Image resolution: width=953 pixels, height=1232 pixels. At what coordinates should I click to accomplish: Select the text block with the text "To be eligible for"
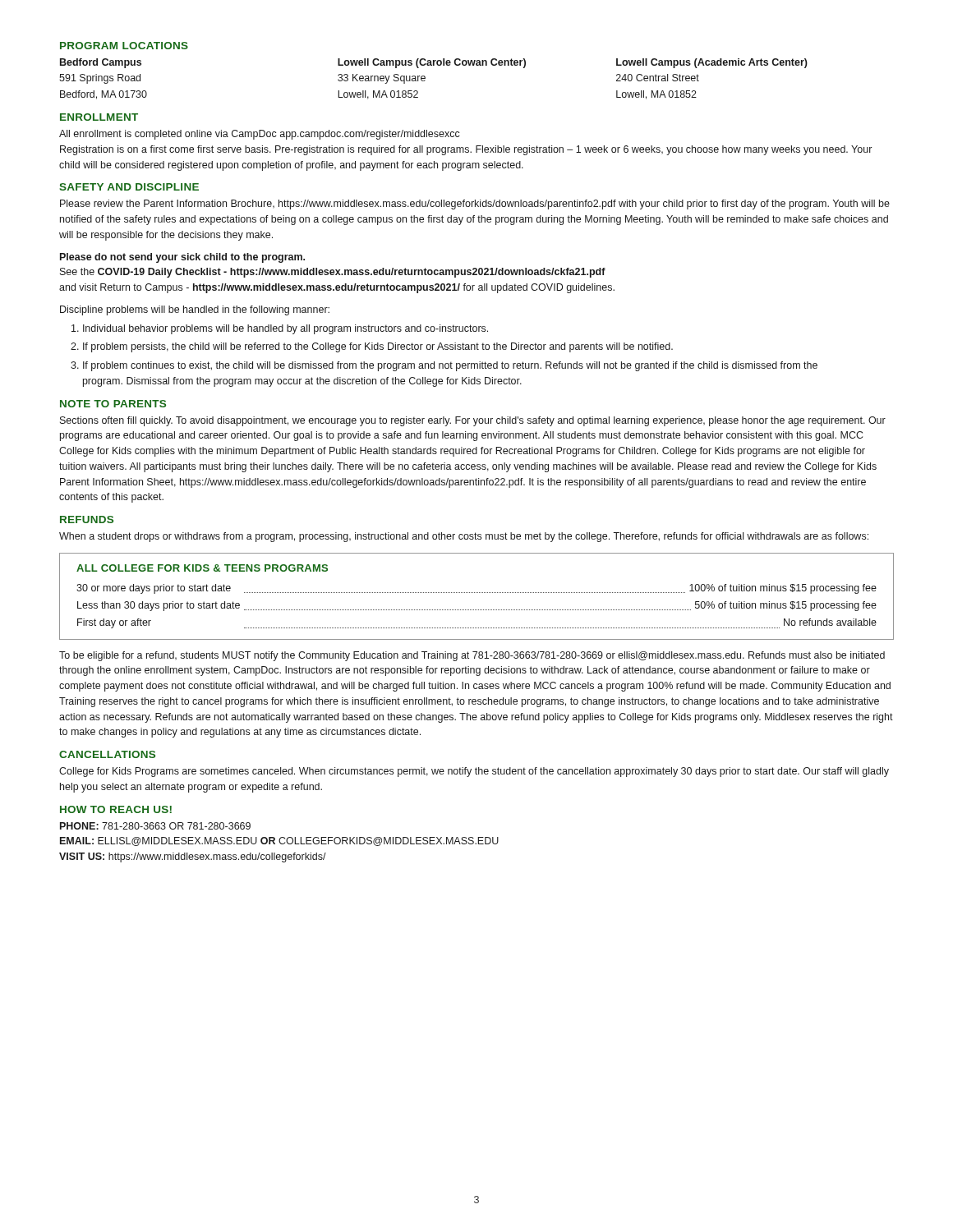click(x=476, y=694)
